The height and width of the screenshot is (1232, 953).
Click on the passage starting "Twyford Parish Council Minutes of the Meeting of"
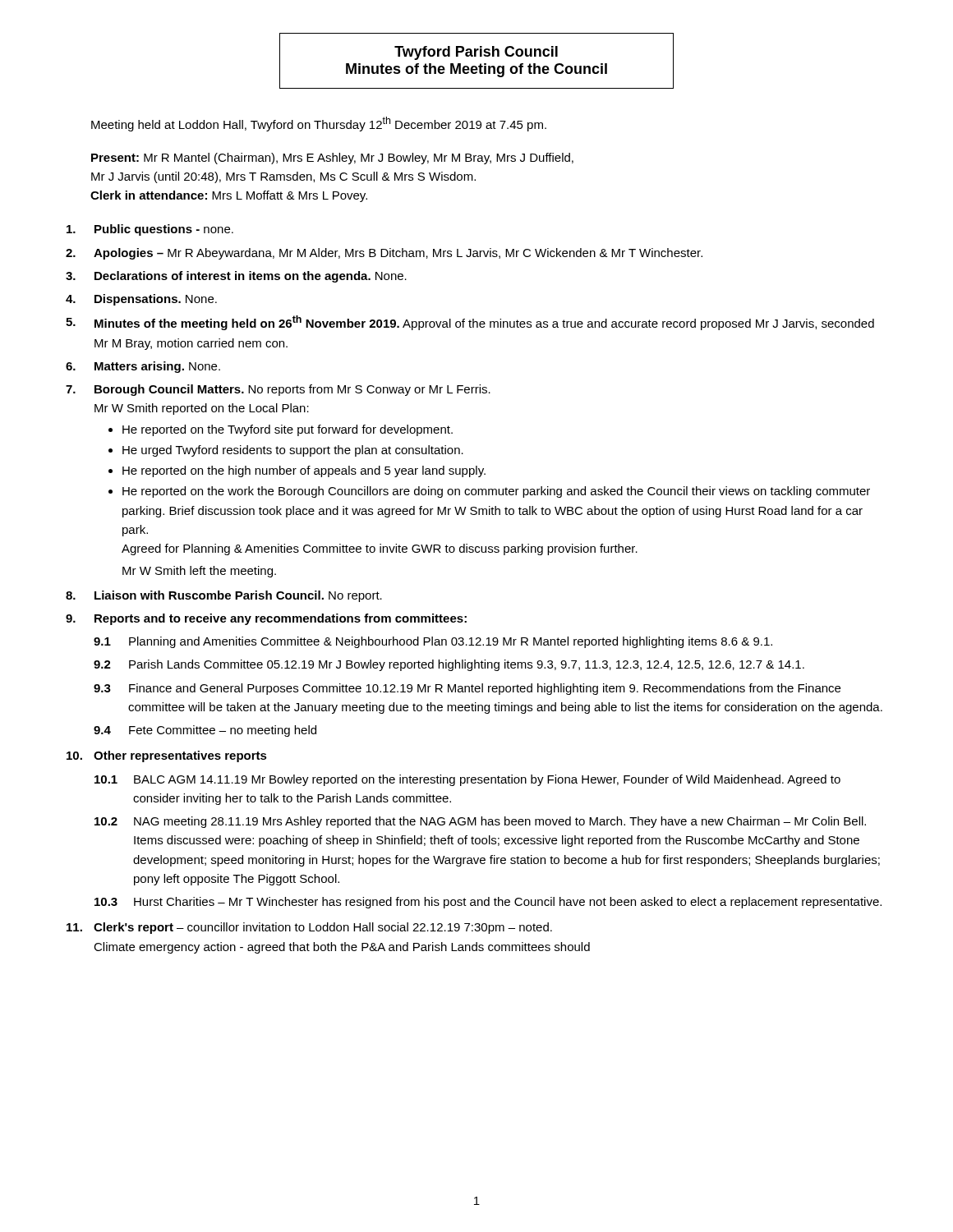coord(476,61)
